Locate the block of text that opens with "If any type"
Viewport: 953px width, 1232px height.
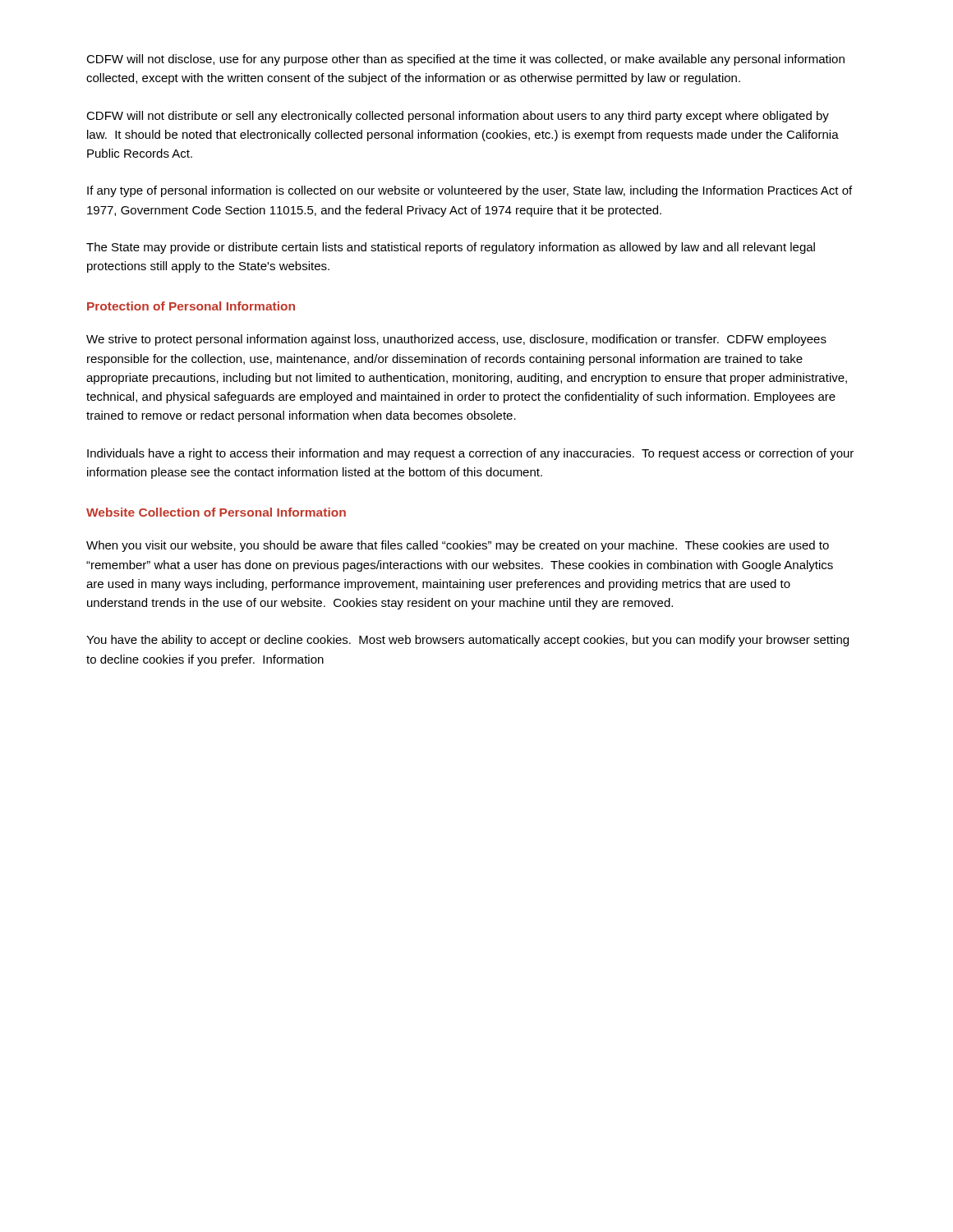point(469,200)
